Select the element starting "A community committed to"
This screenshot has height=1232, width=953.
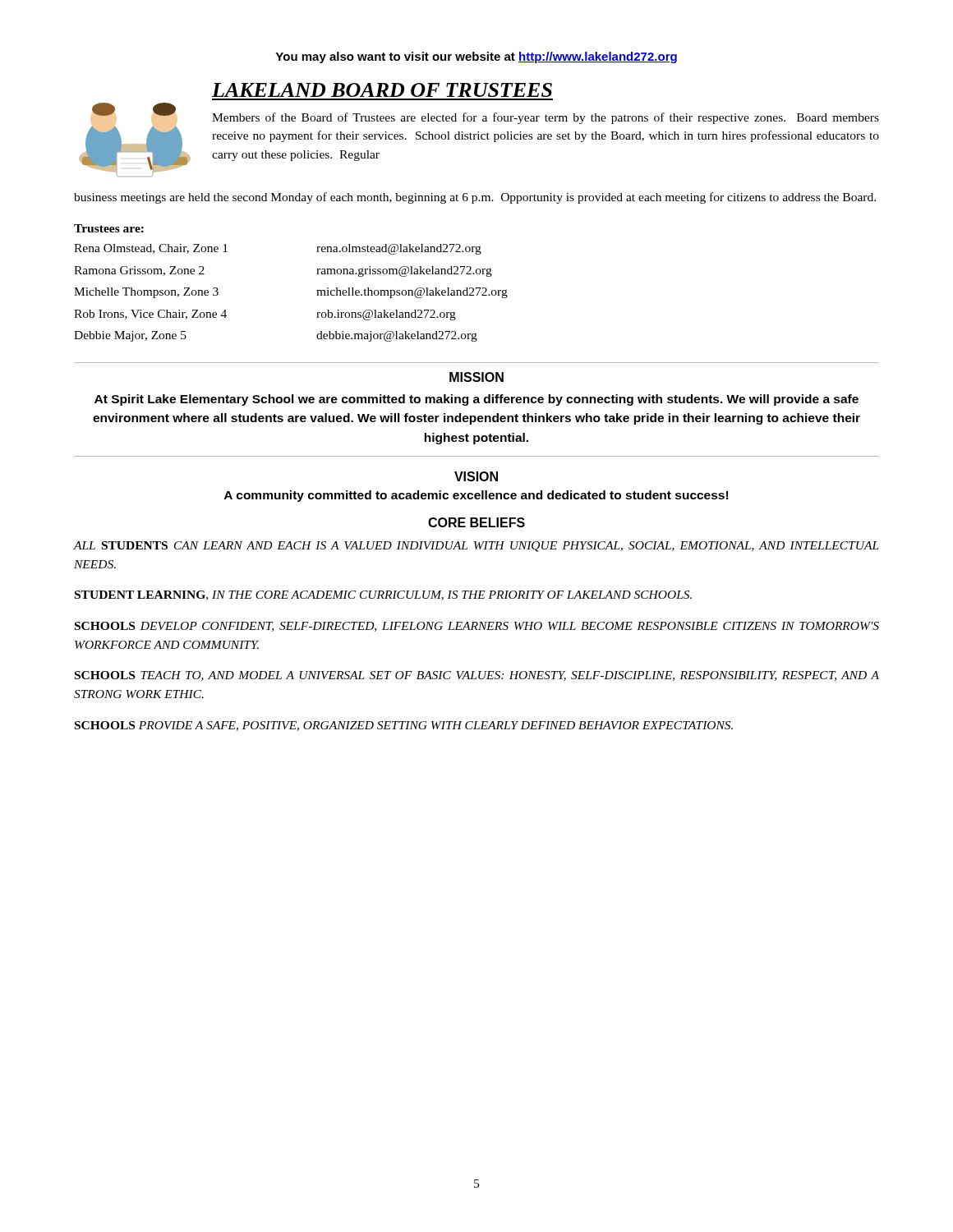(x=476, y=495)
